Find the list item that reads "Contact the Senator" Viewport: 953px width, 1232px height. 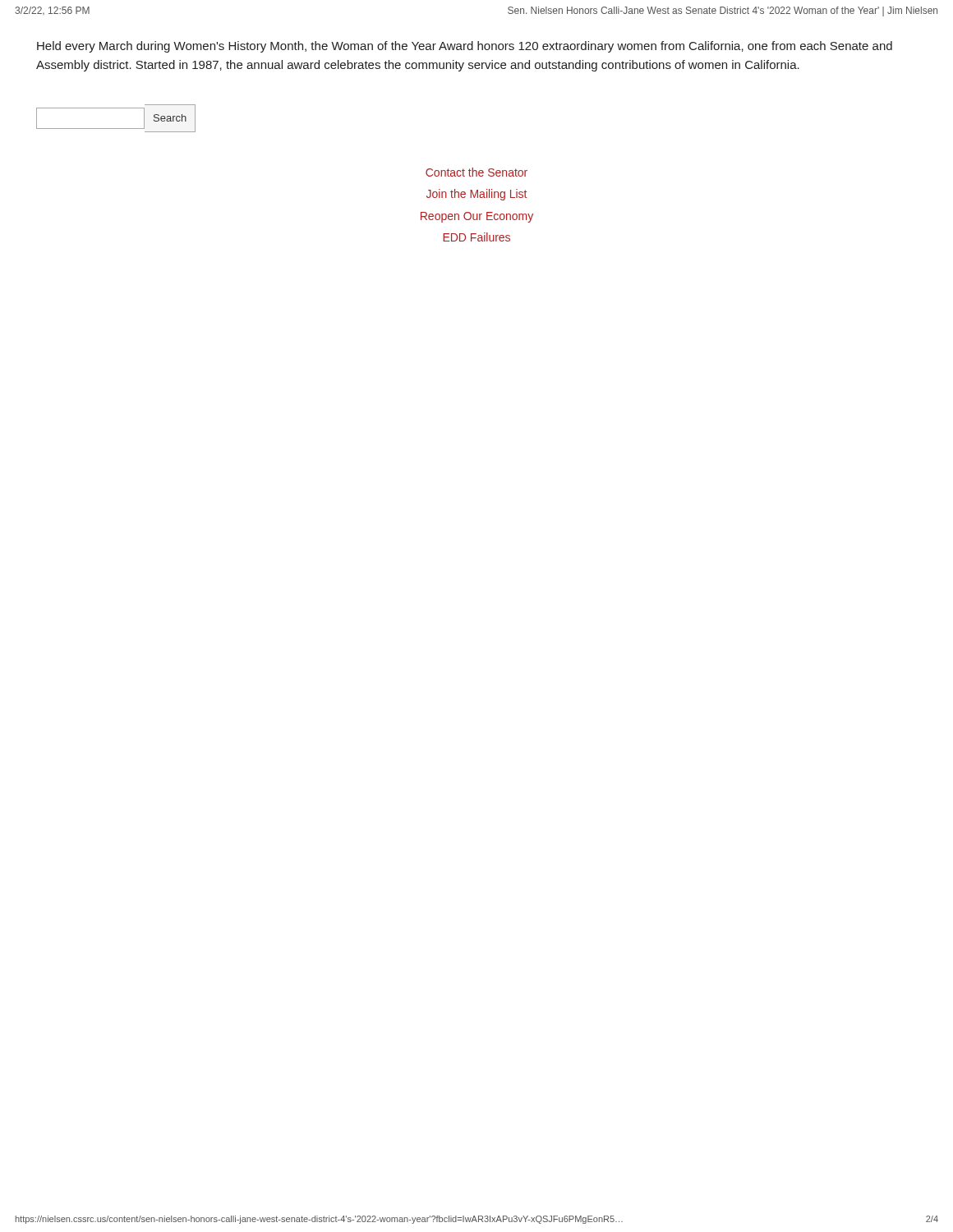click(476, 172)
